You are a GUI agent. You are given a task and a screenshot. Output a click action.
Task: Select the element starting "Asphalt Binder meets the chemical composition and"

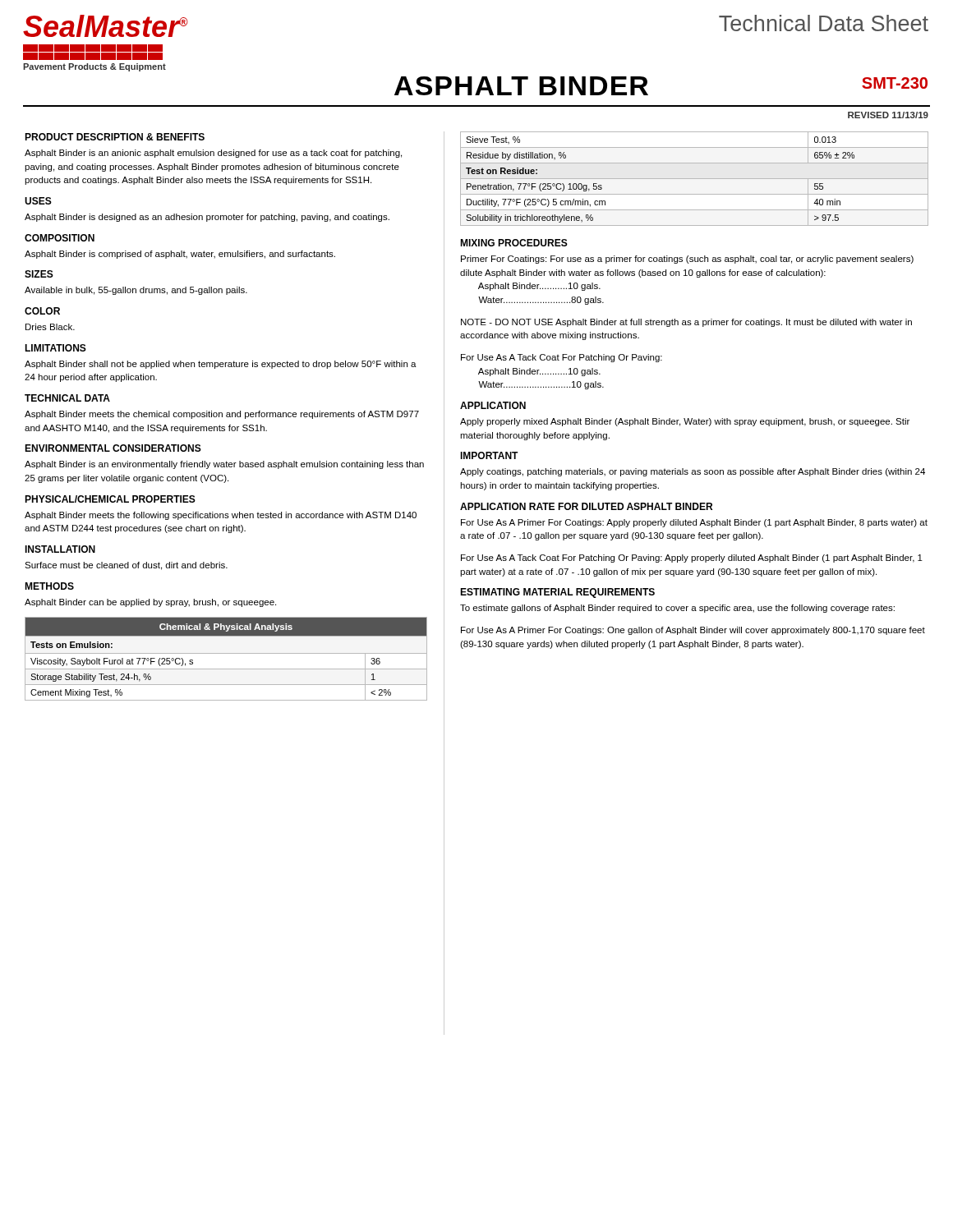tap(226, 421)
